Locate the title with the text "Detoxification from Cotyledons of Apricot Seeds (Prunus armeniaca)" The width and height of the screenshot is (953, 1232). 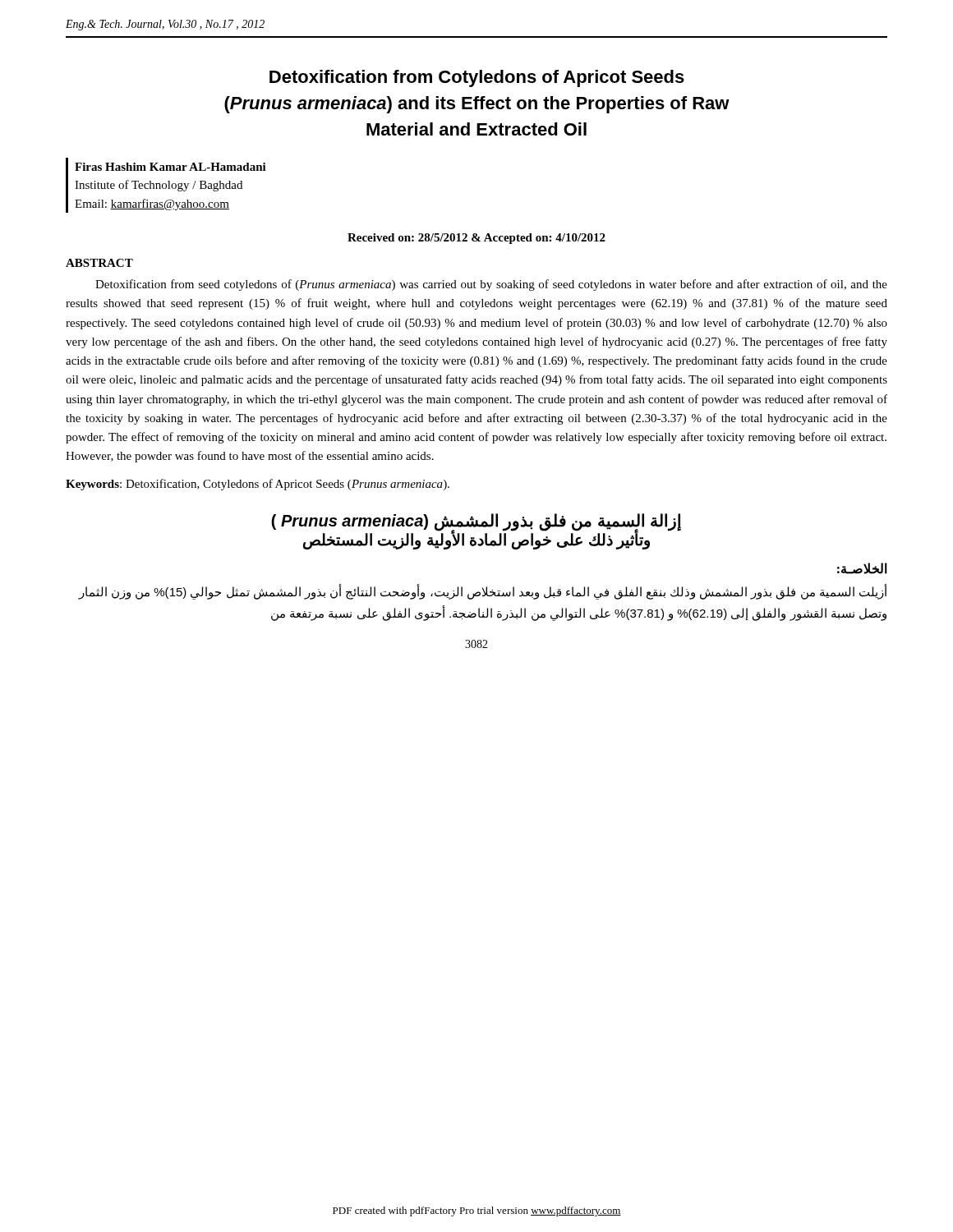pos(476,103)
